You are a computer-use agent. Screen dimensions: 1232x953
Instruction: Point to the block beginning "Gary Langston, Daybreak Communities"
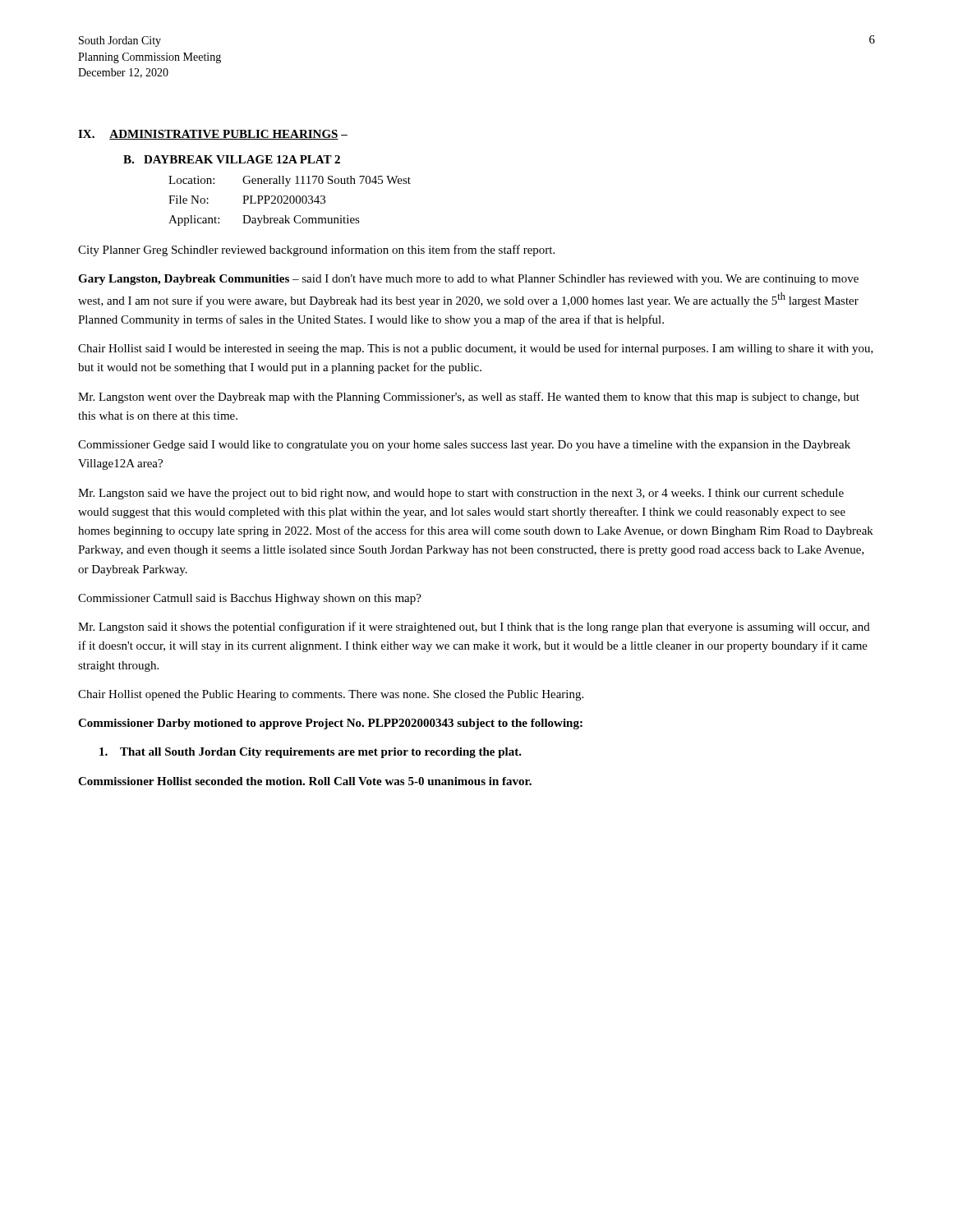point(468,299)
